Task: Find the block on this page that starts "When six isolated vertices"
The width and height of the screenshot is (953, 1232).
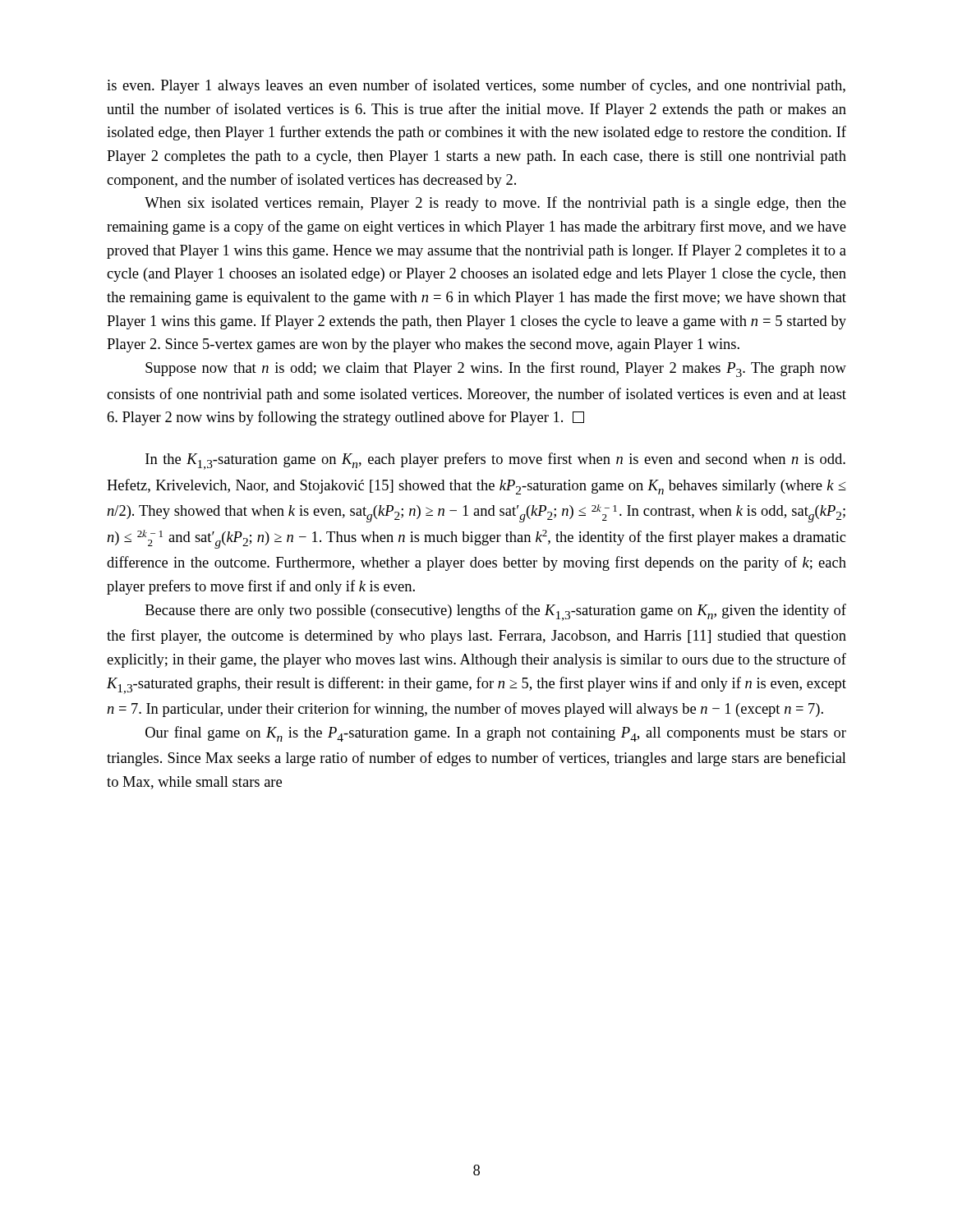Action: [476, 274]
